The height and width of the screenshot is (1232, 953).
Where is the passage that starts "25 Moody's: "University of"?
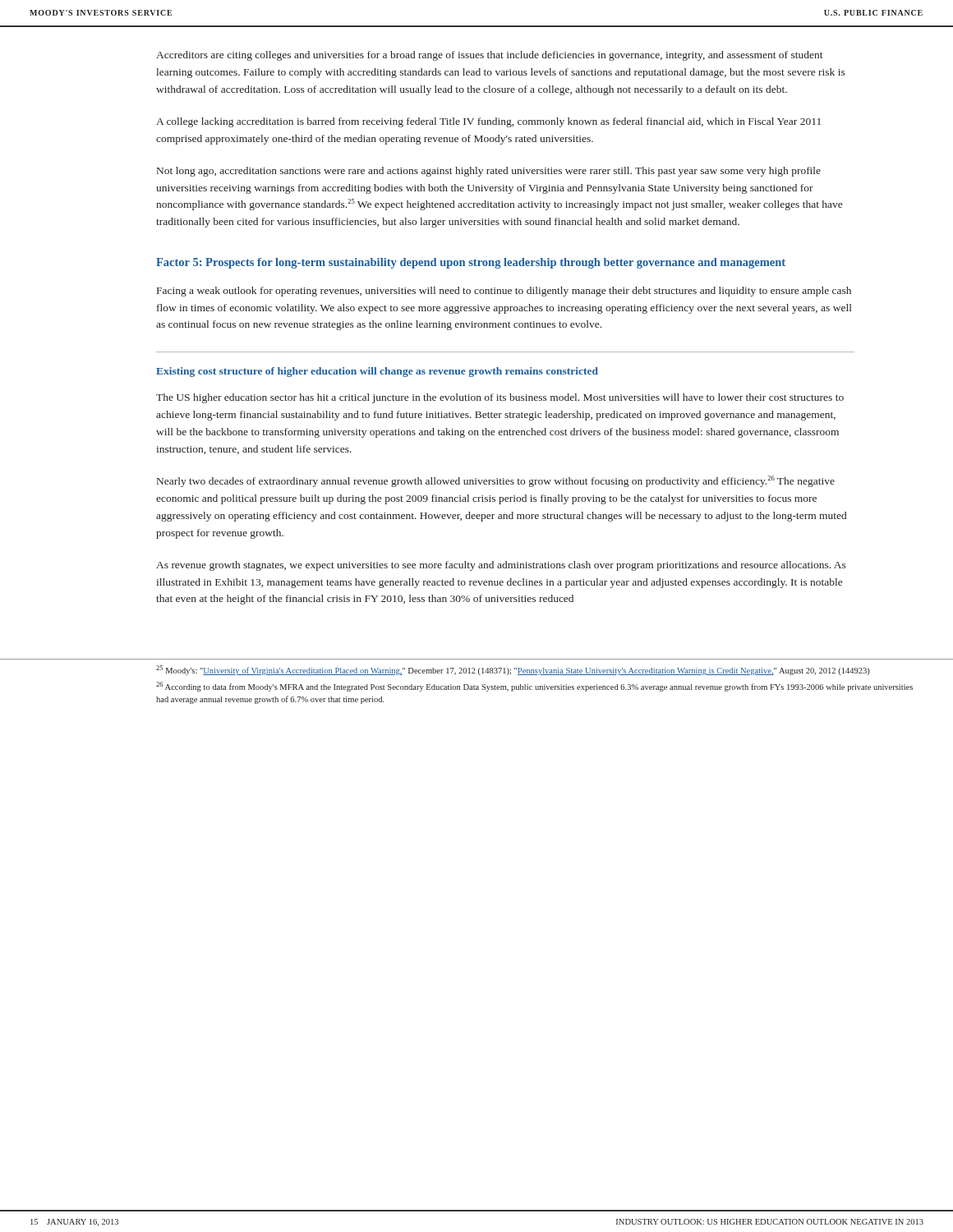[x=513, y=670]
